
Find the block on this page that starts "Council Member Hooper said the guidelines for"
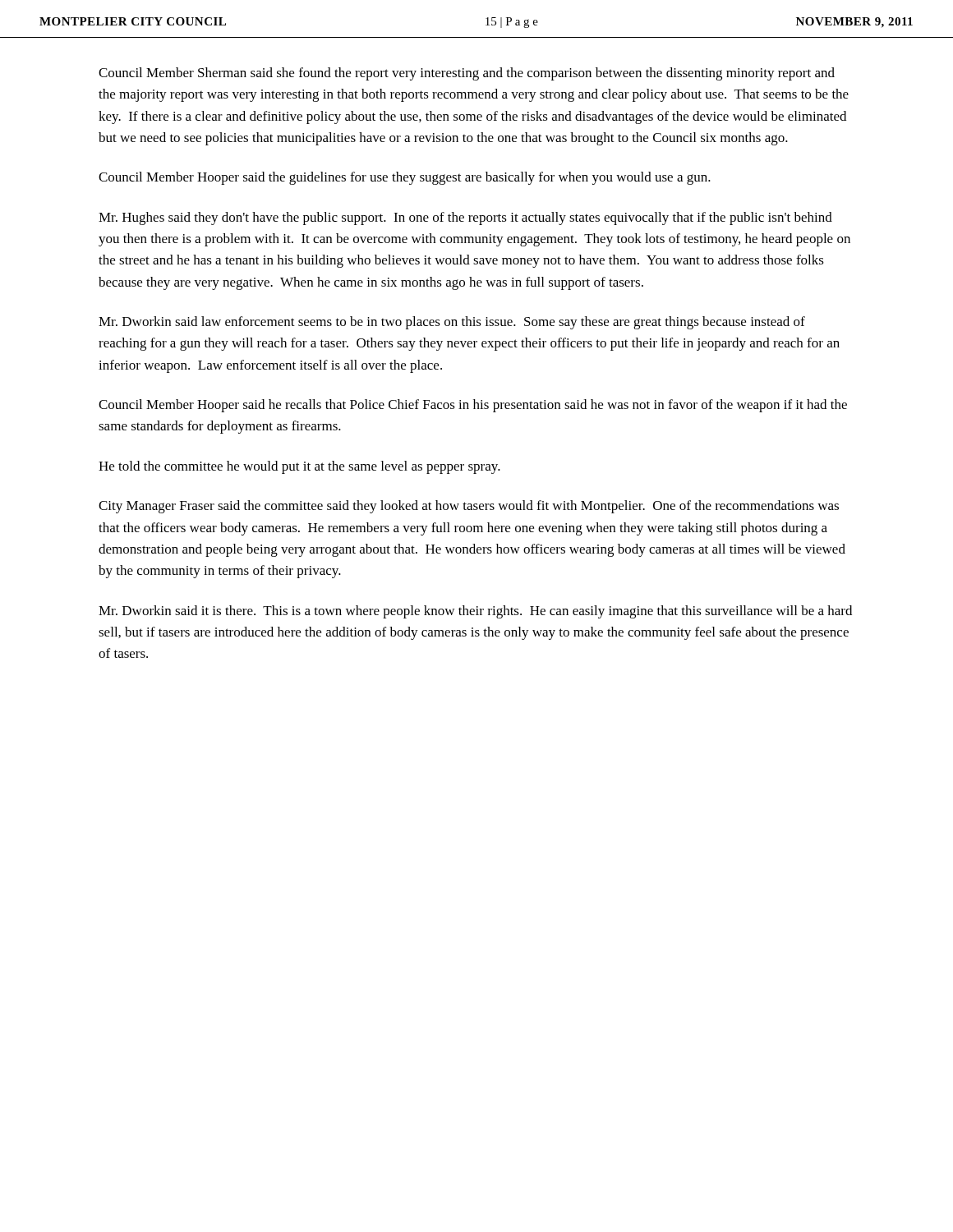[x=405, y=177]
